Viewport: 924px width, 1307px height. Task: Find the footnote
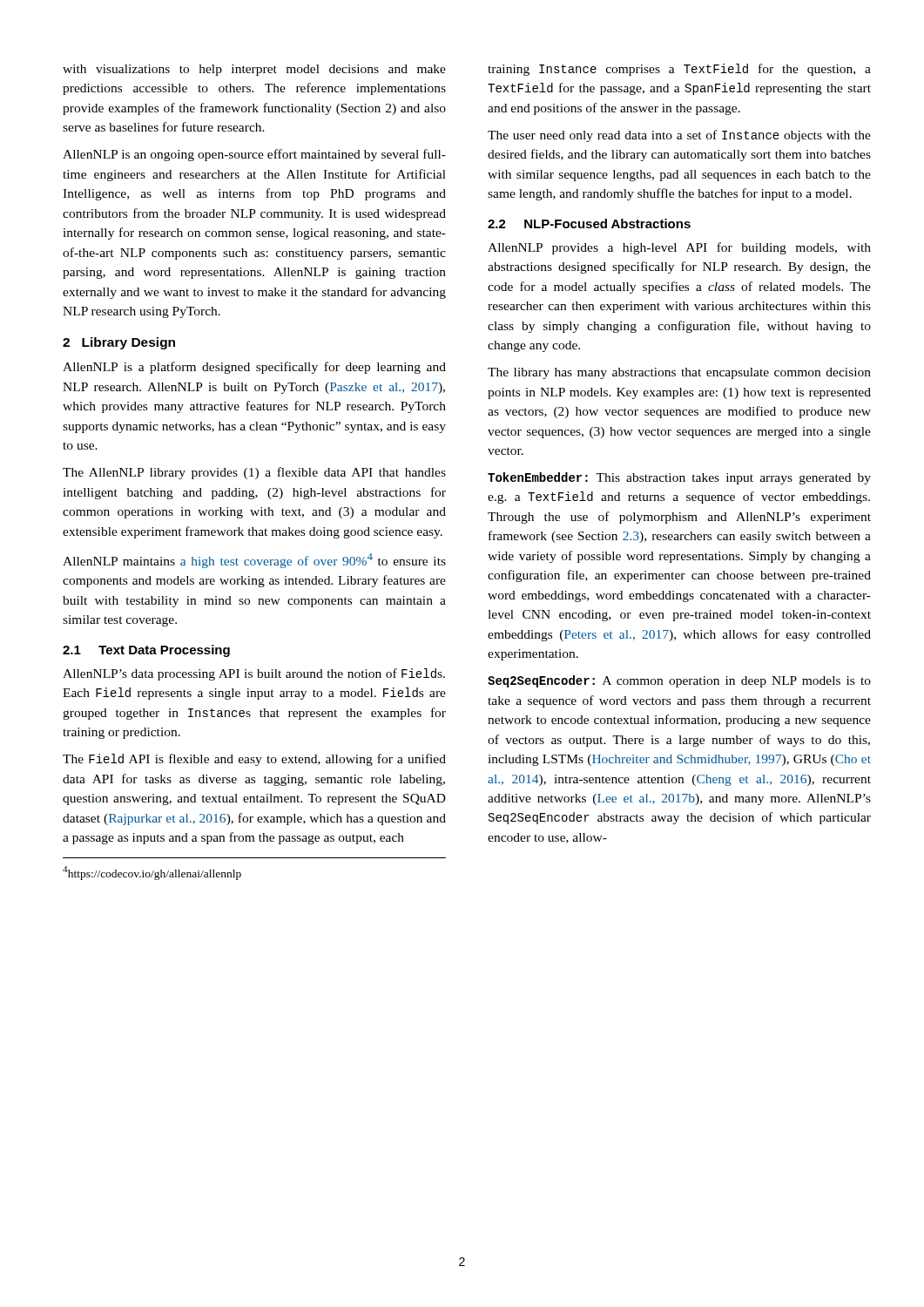pyautogui.click(x=254, y=872)
